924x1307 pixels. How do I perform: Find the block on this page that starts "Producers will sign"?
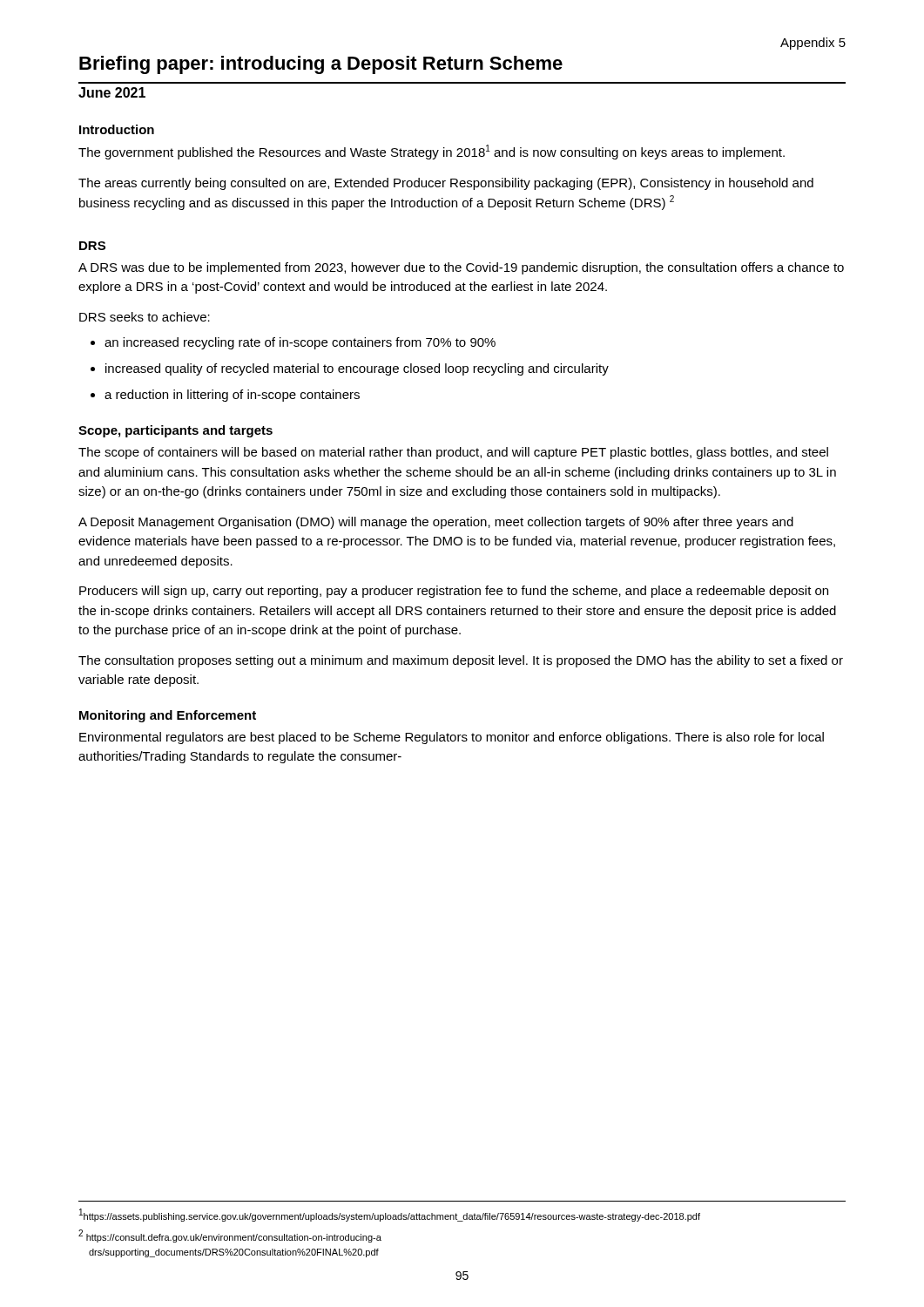(x=457, y=610)
